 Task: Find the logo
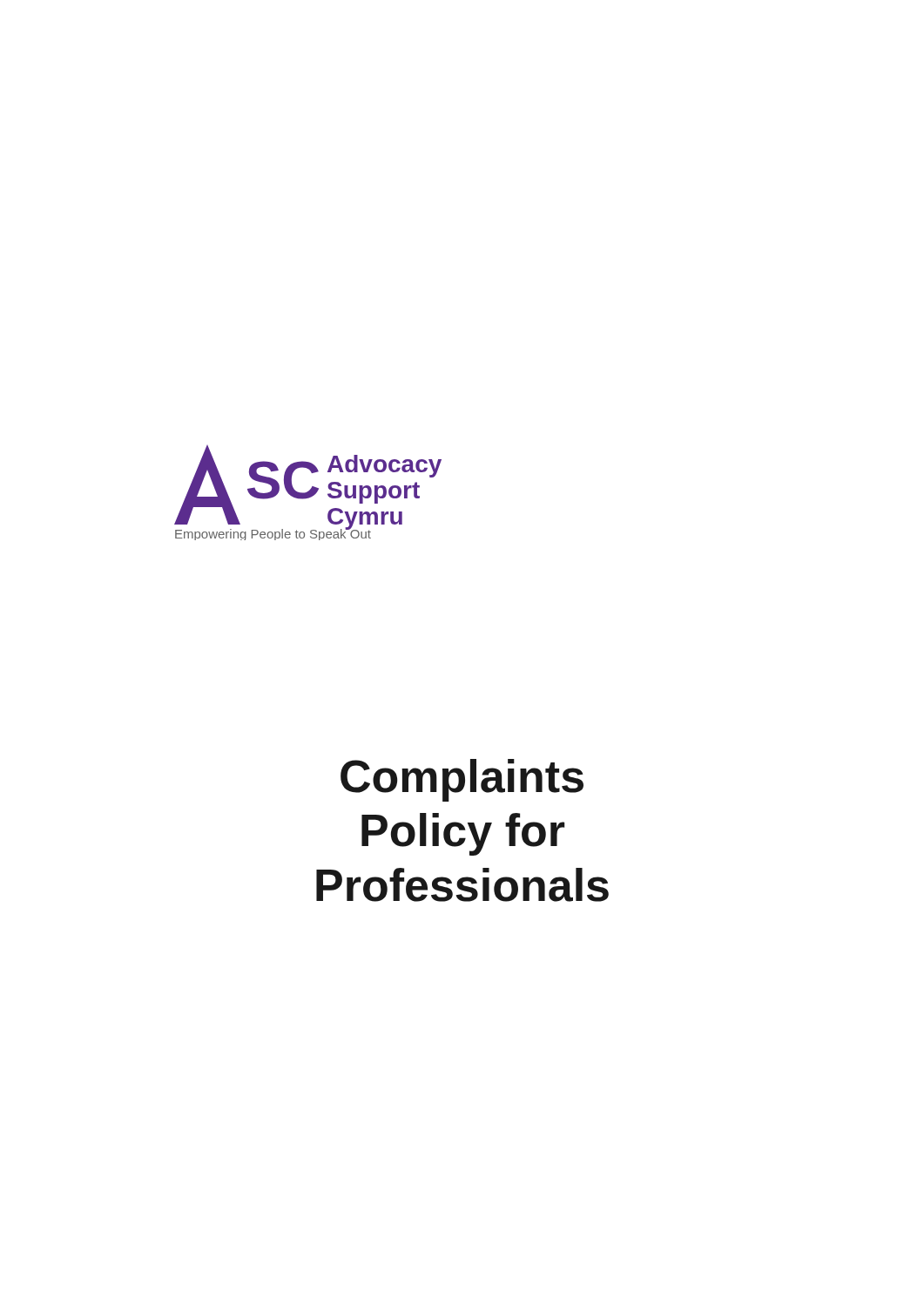[x=322, y=494]
